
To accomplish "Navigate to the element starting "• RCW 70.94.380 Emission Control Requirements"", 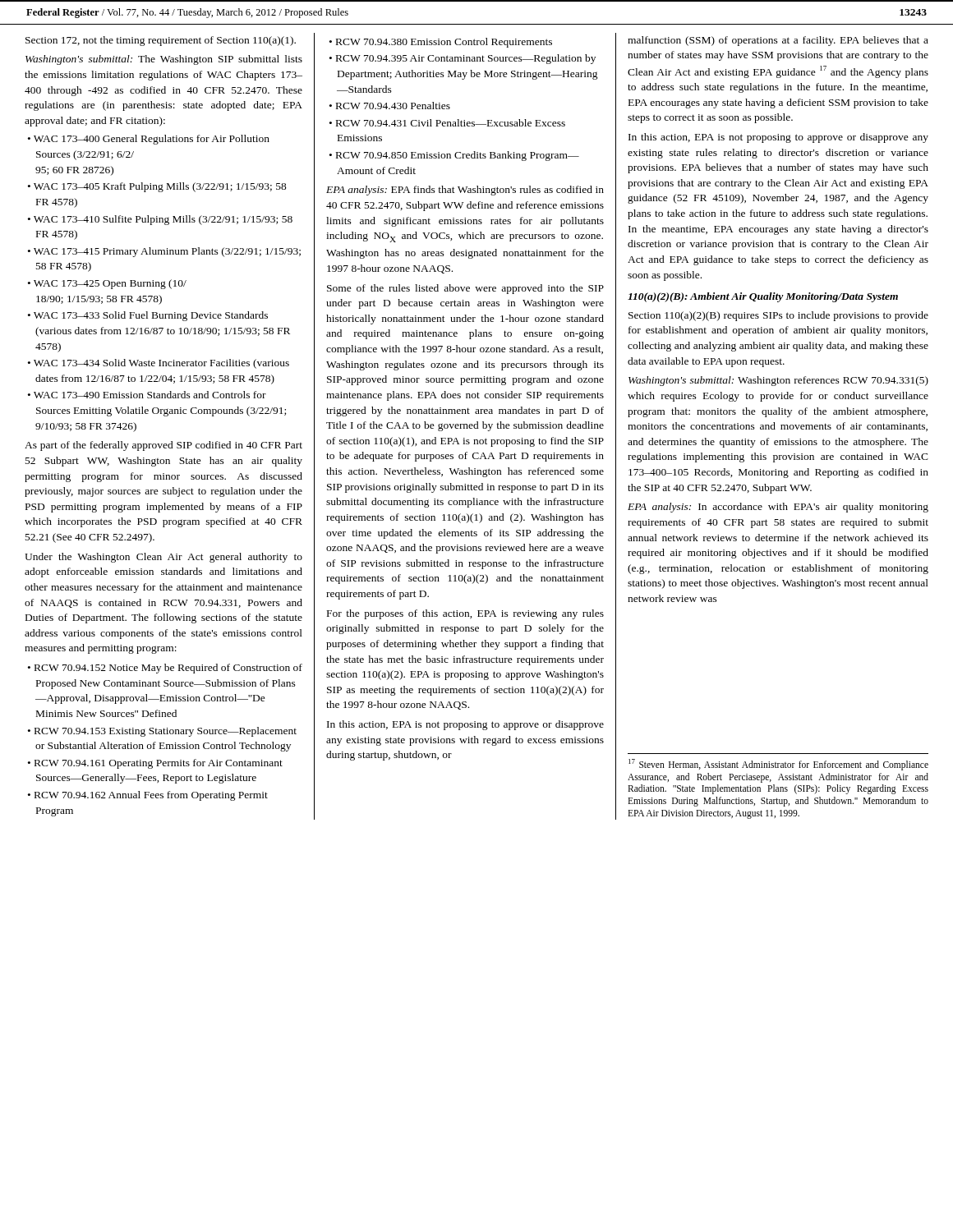I will point(441,41).
